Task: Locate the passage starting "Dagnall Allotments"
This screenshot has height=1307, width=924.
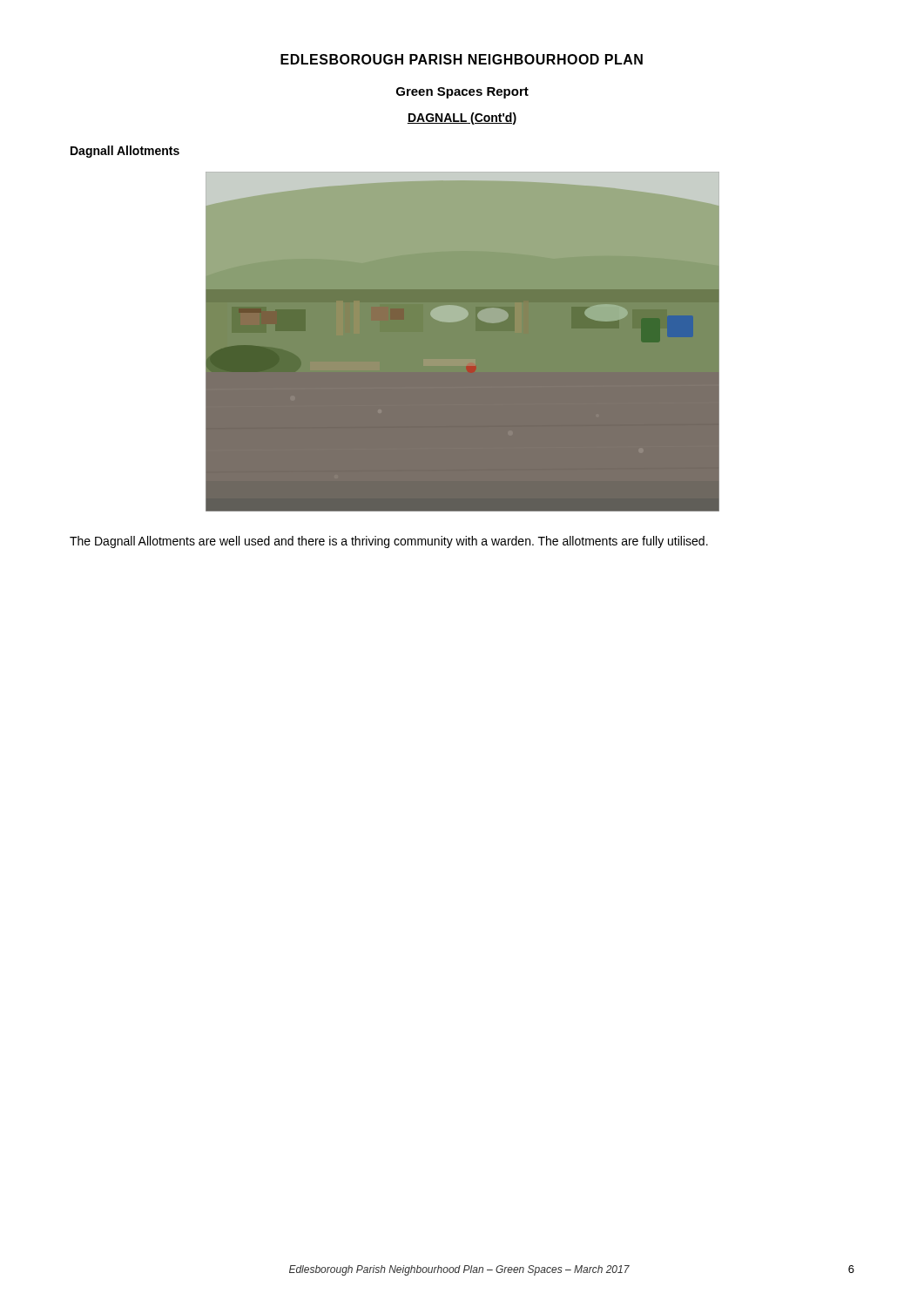Action: pos(125,151)
